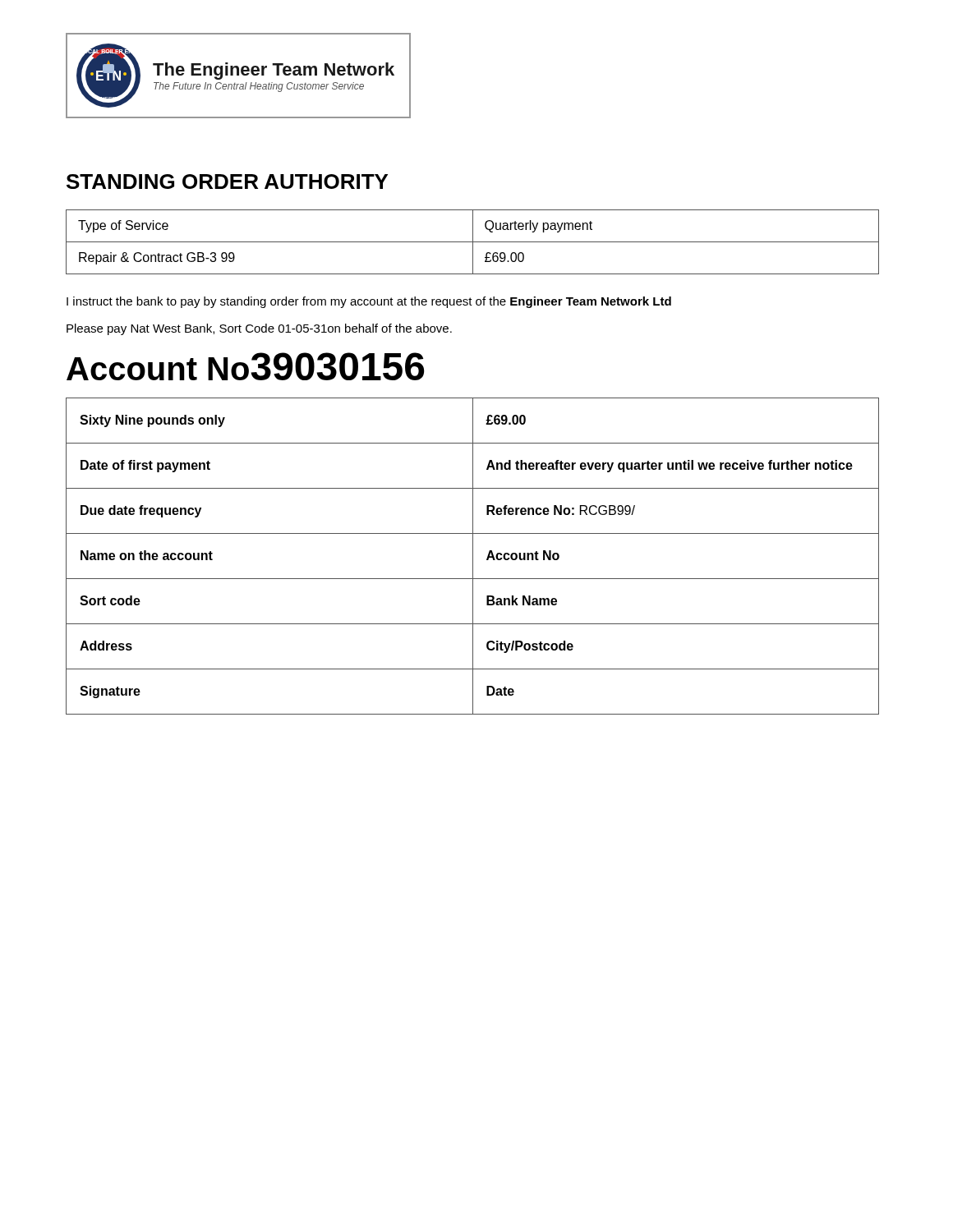The image size is (953, 1232).
Task: Locate the title
Action: click(x=227, y=181)
